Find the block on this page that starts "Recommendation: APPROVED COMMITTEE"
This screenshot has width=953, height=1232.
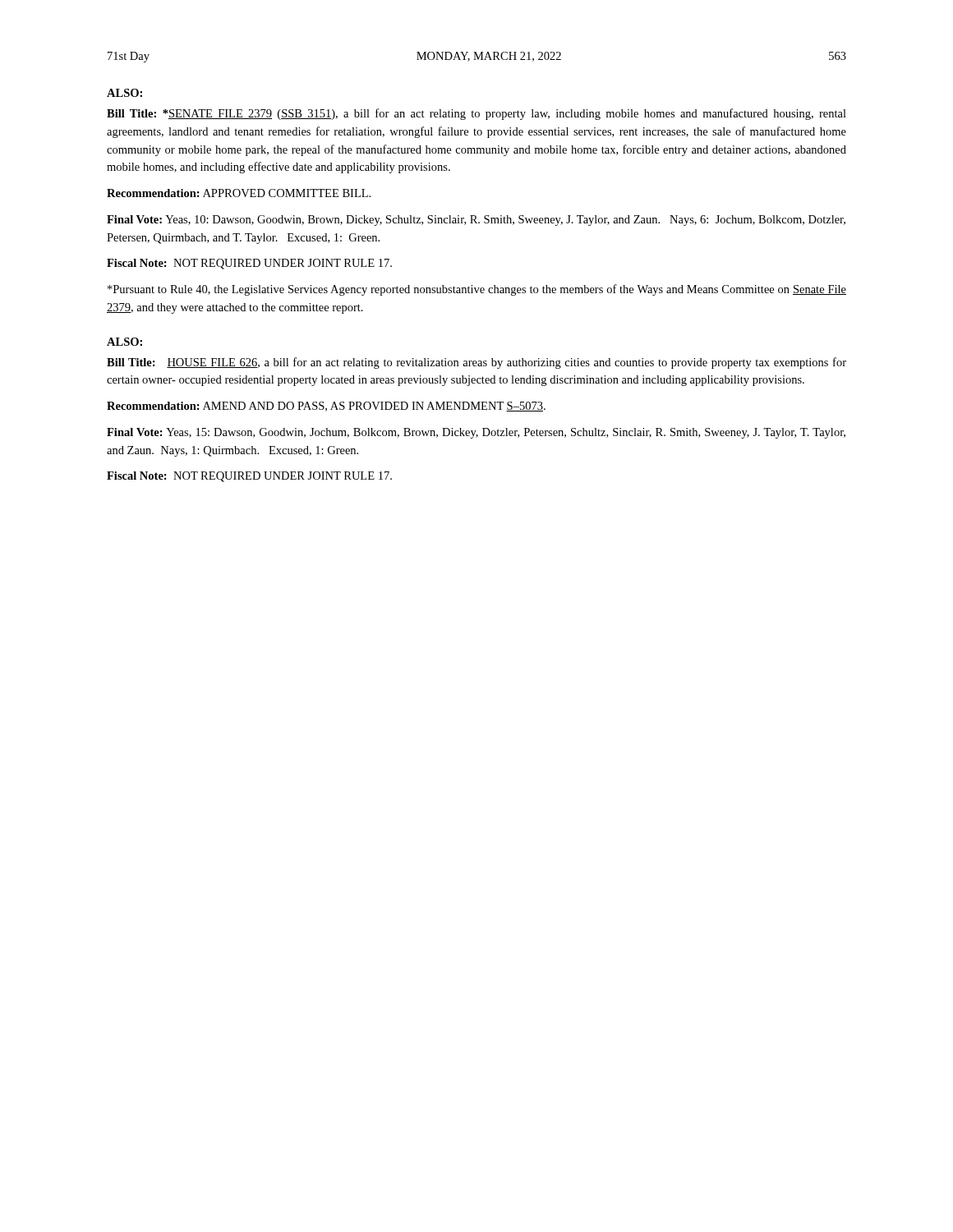239,193
